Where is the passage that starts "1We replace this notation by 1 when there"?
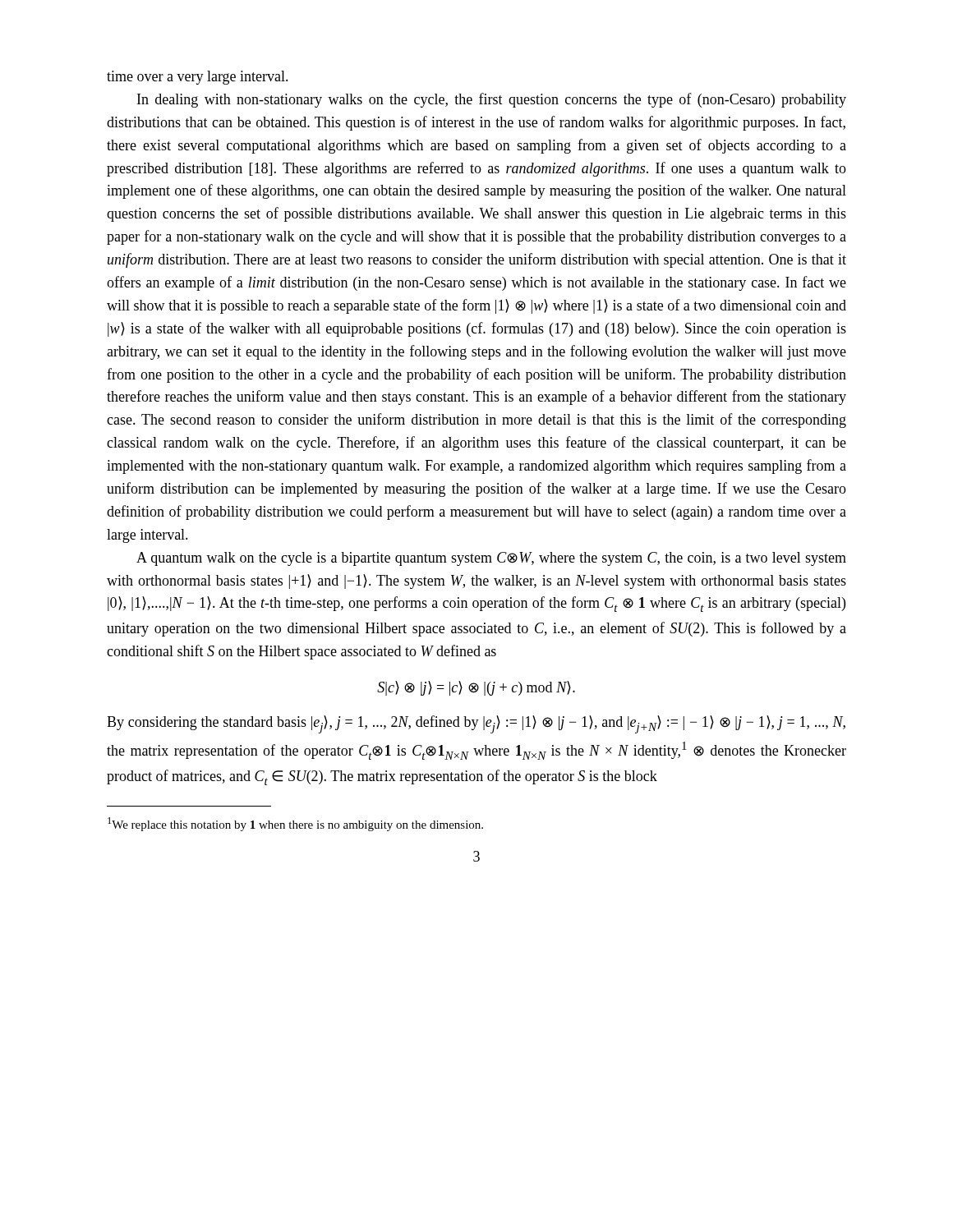 coord(295,823)
